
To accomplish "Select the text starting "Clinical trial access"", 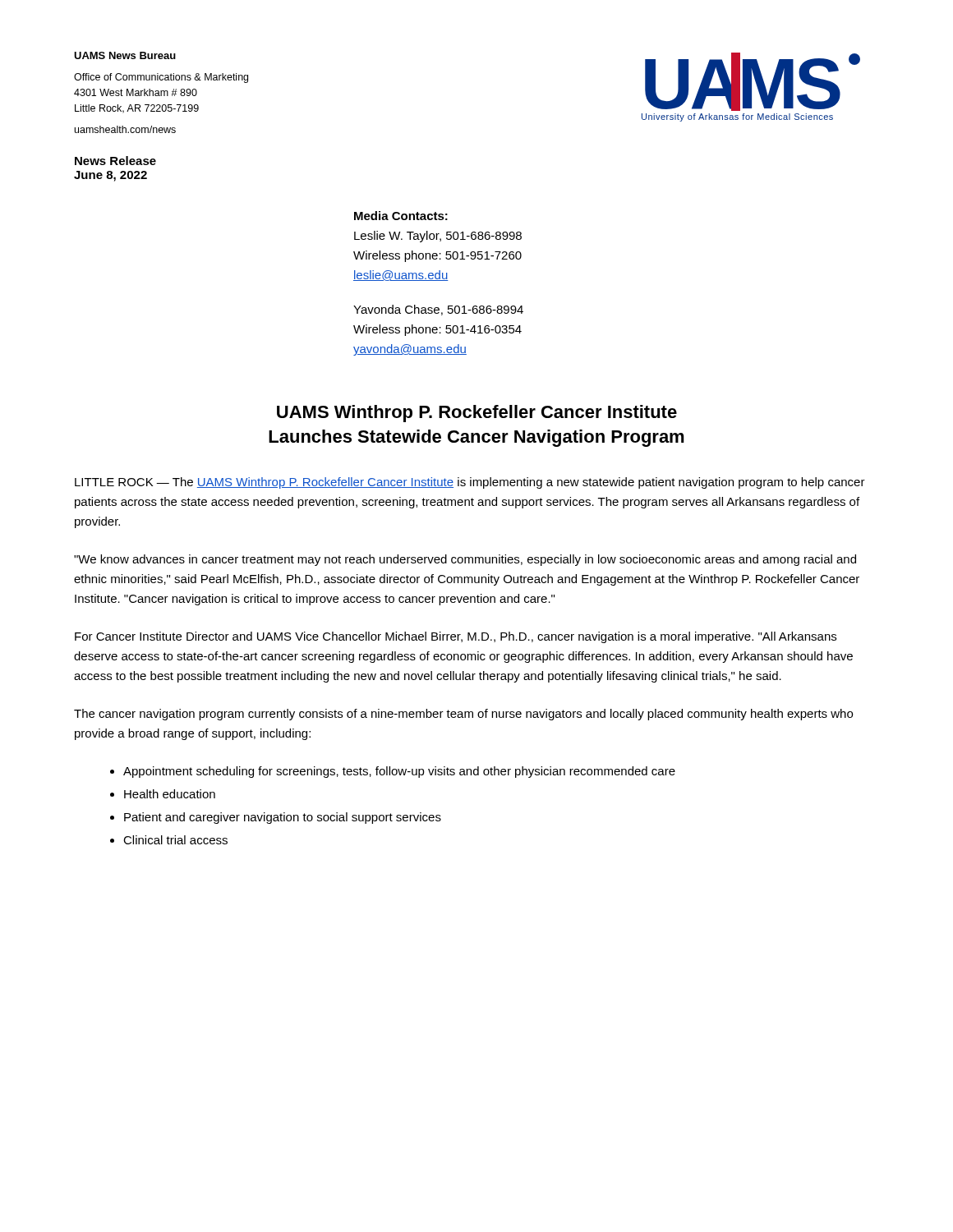I will [x=176, y=840].
